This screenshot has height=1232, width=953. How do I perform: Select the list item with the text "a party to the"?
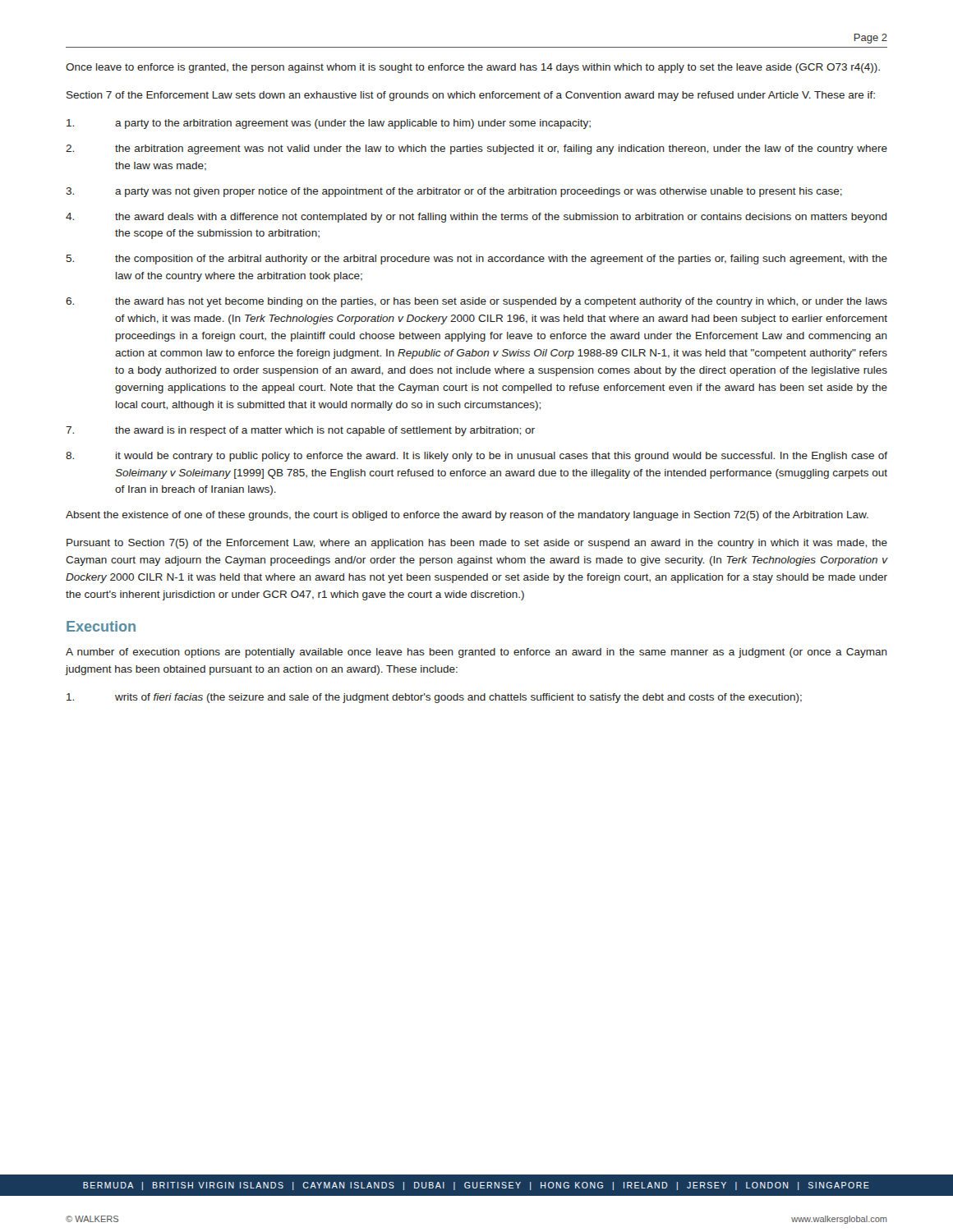point(476,123)
